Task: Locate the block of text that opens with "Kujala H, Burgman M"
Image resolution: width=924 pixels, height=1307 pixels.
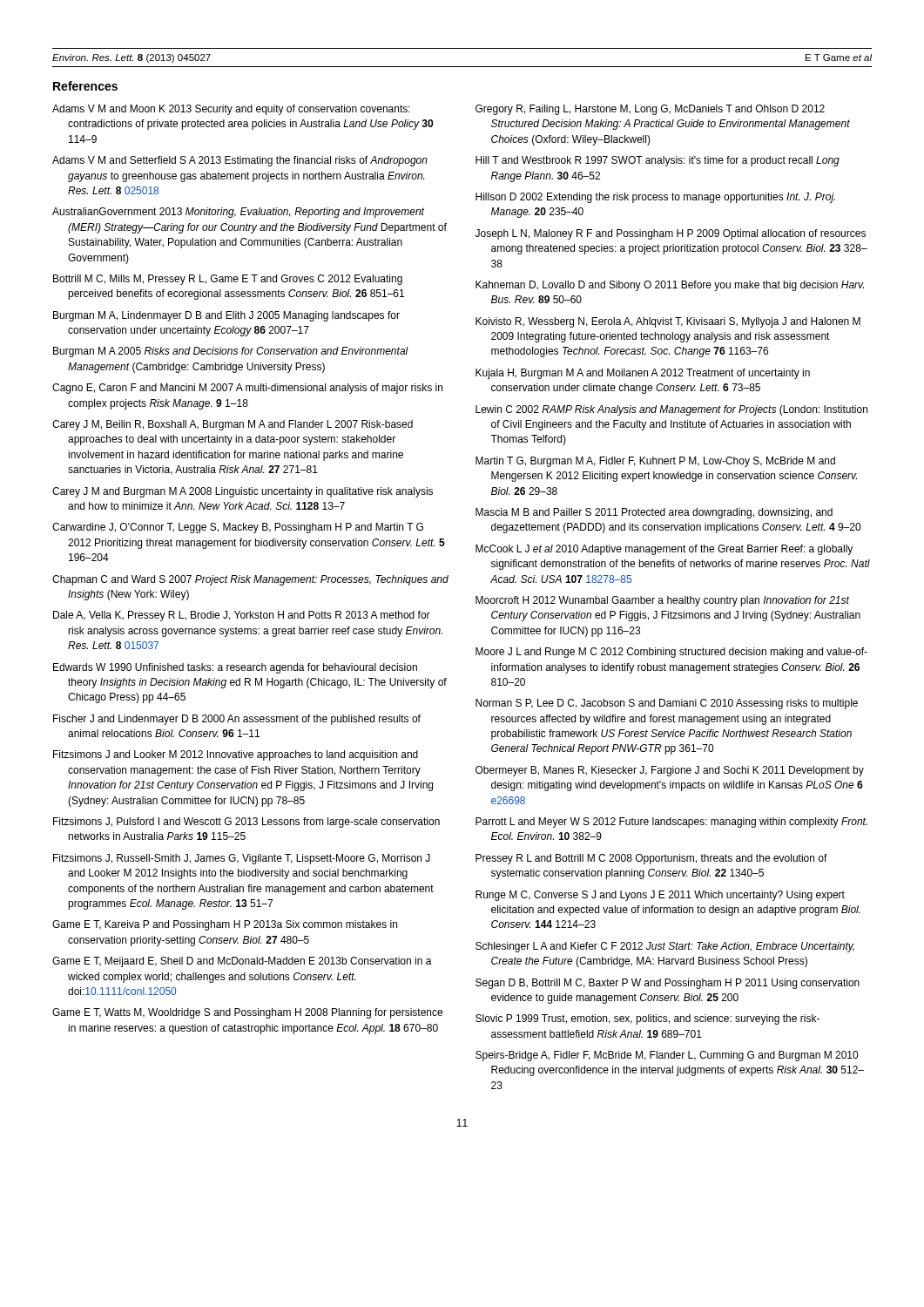Action: point(643,380)
